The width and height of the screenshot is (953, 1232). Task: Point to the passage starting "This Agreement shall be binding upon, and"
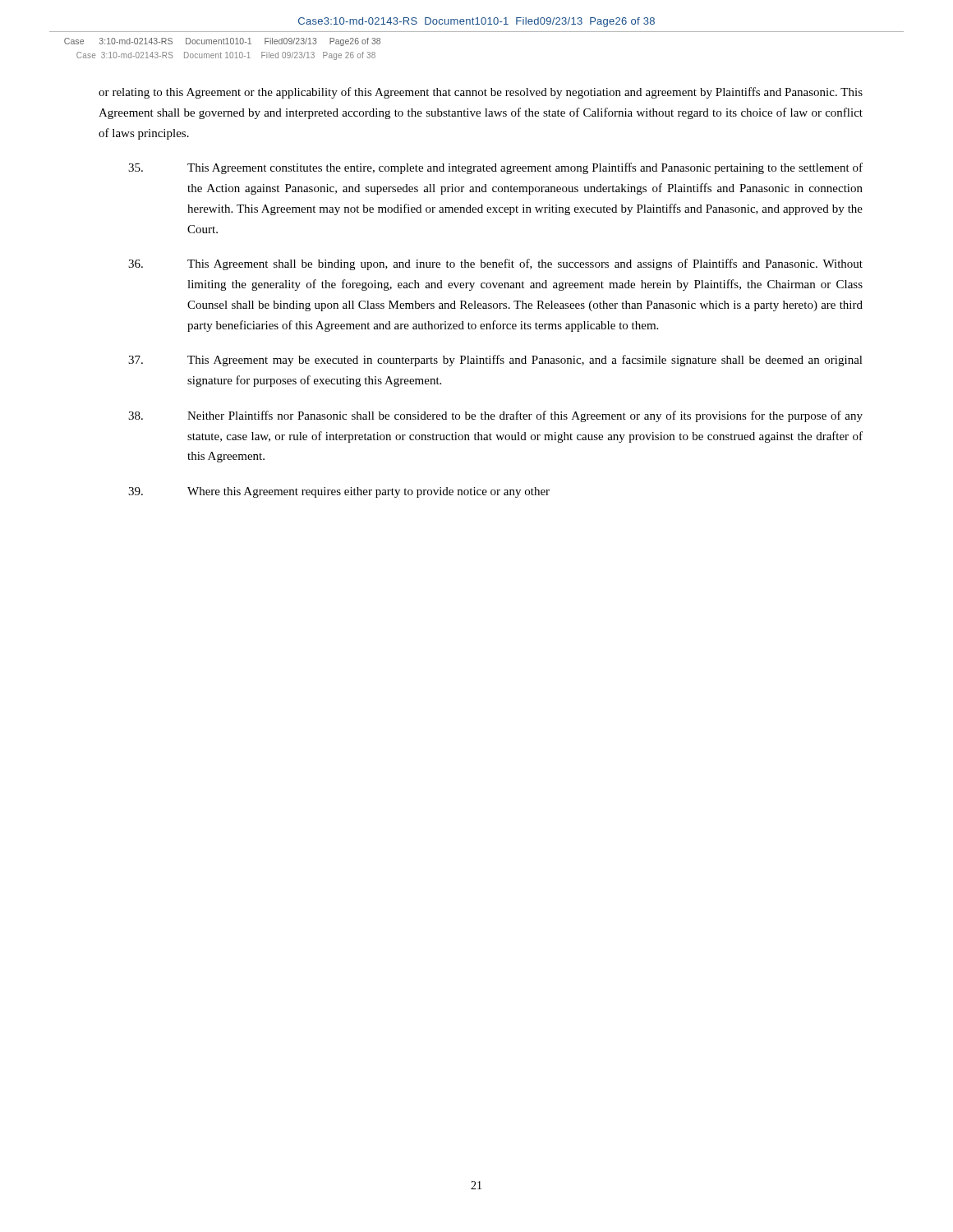tap(481, 295)
